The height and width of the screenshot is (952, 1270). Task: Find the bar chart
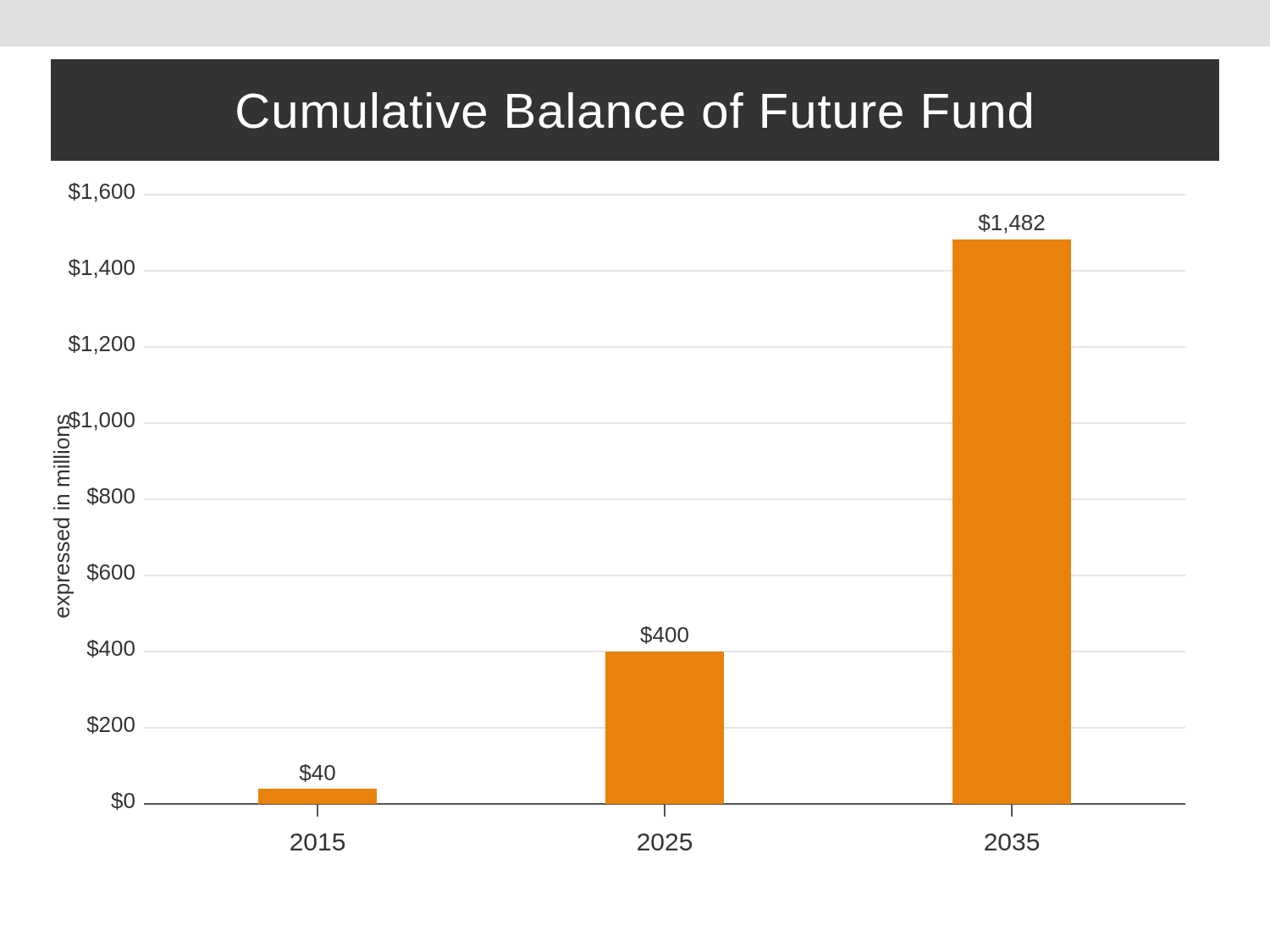click(635, 539)
